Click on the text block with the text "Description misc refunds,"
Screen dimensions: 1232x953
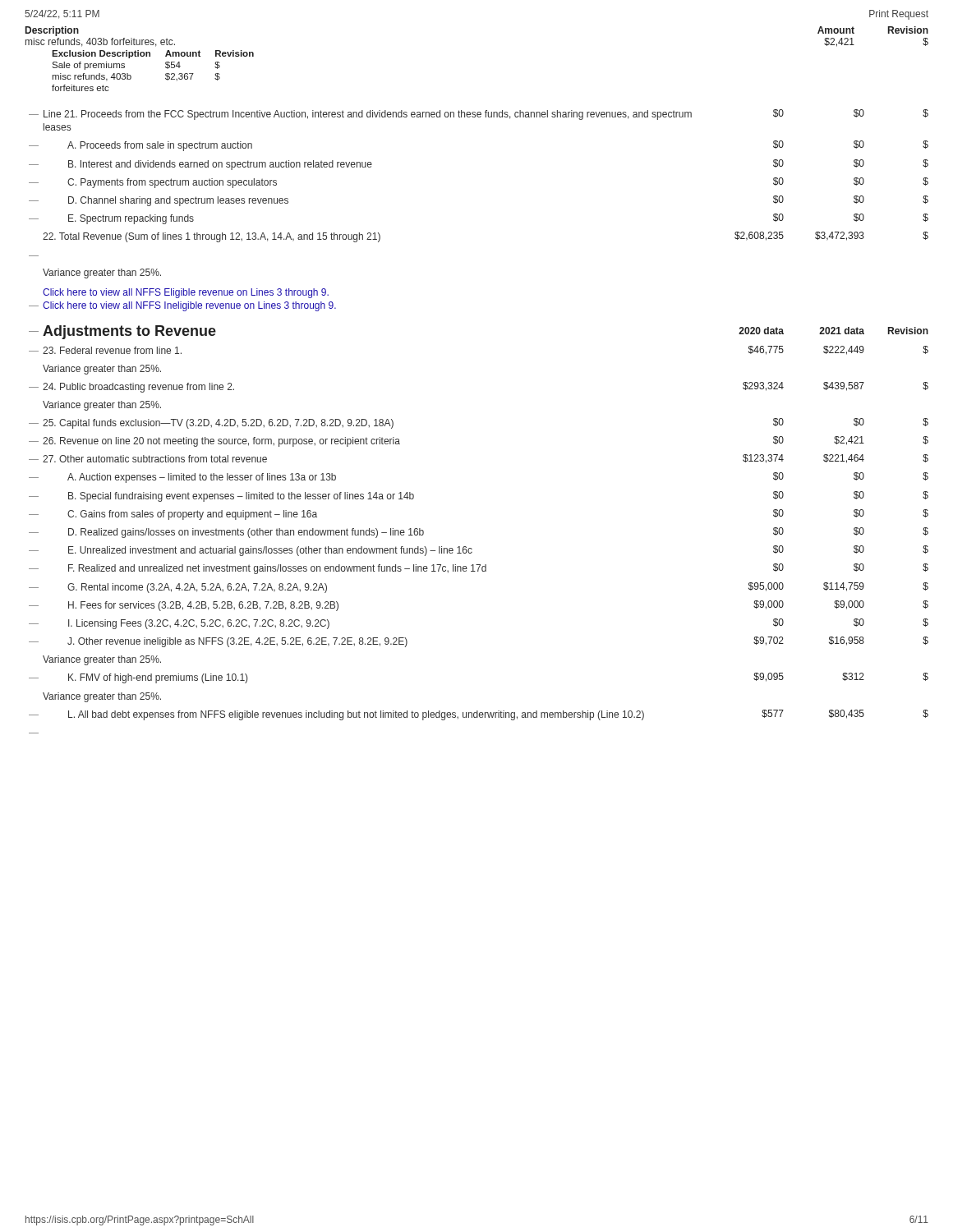pyautogui.click(x=51, y=31)
